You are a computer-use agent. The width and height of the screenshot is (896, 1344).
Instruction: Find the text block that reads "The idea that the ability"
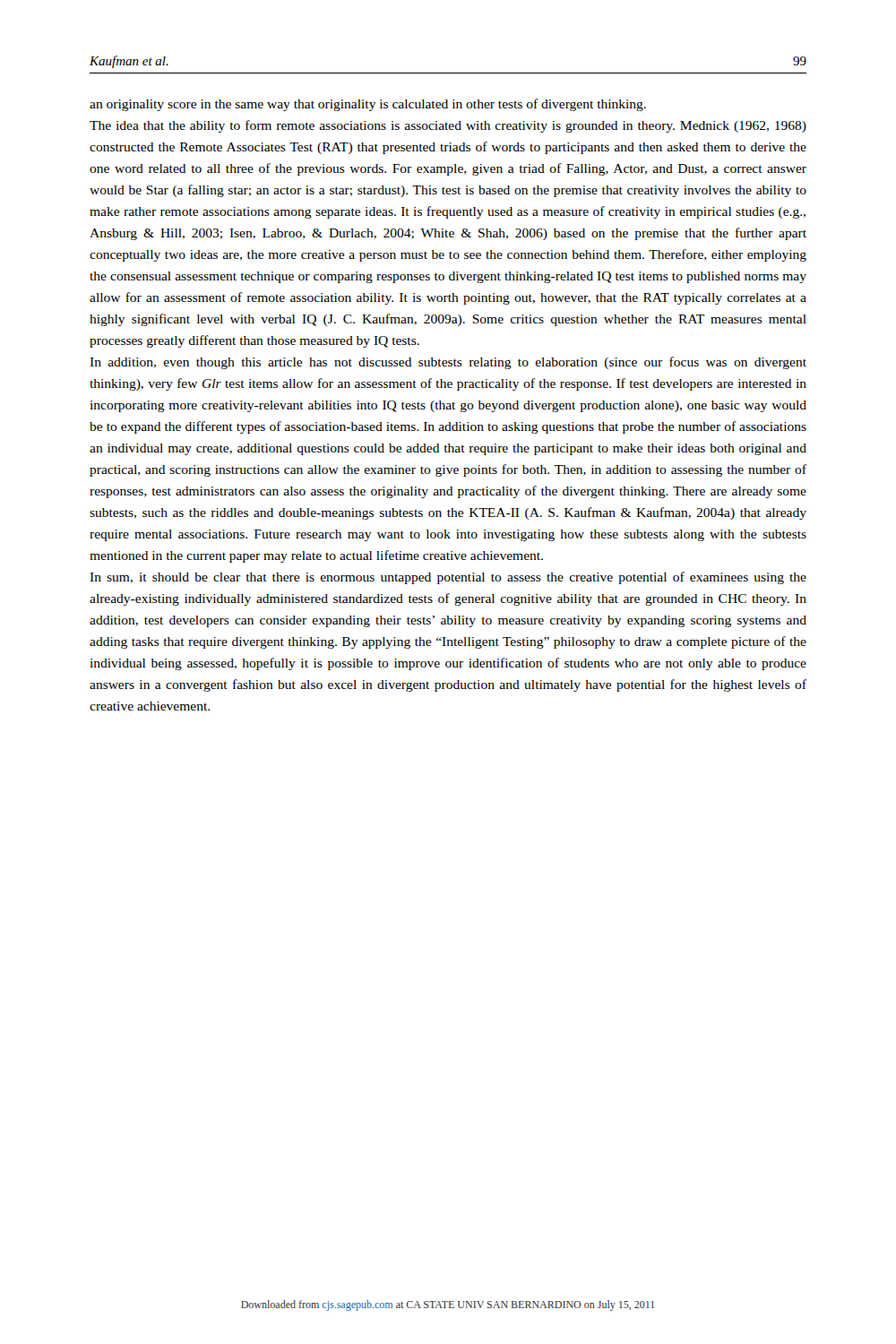pos(448,233)
